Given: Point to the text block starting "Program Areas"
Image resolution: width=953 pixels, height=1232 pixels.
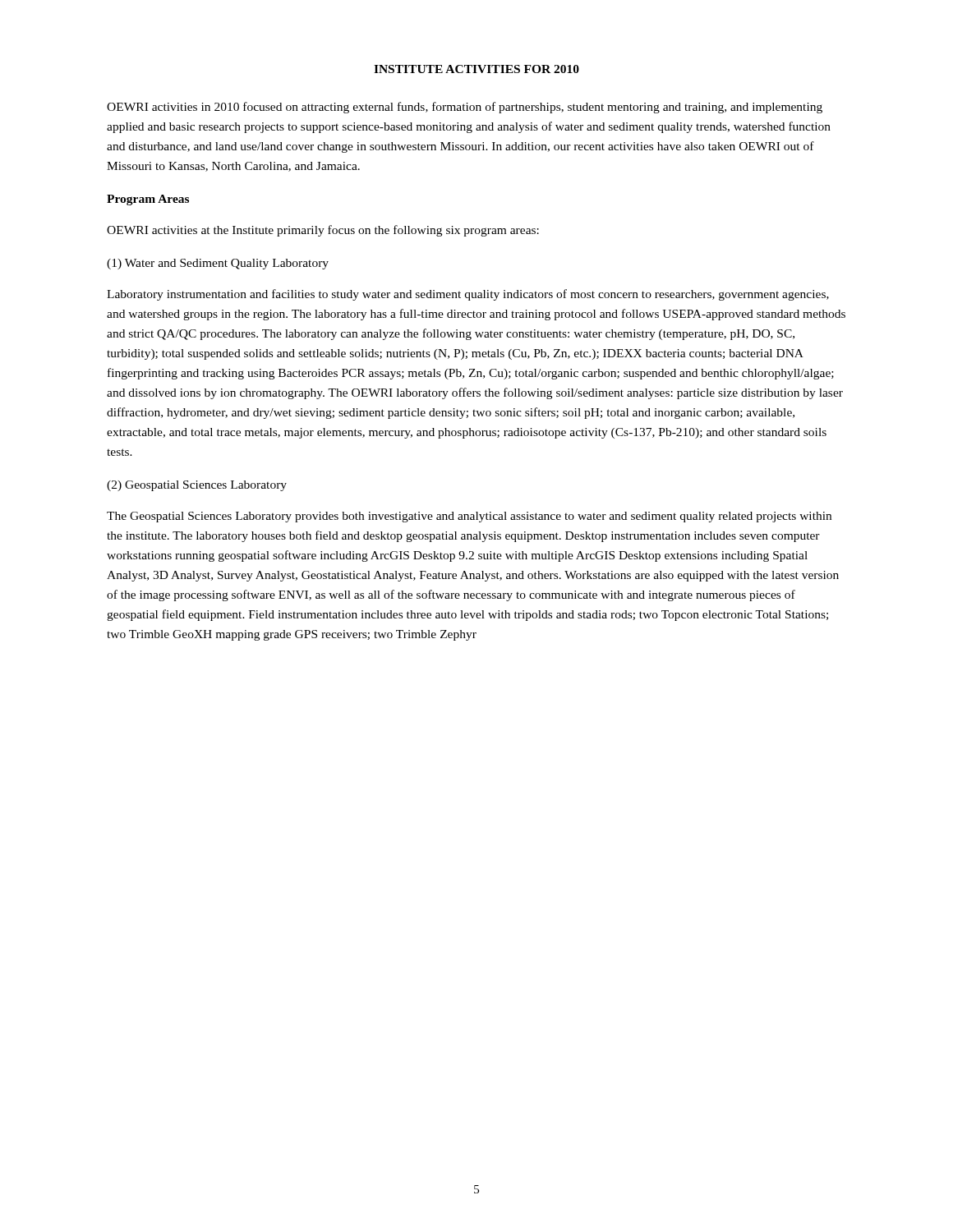Looking at the screenshot, I should 148,198.
